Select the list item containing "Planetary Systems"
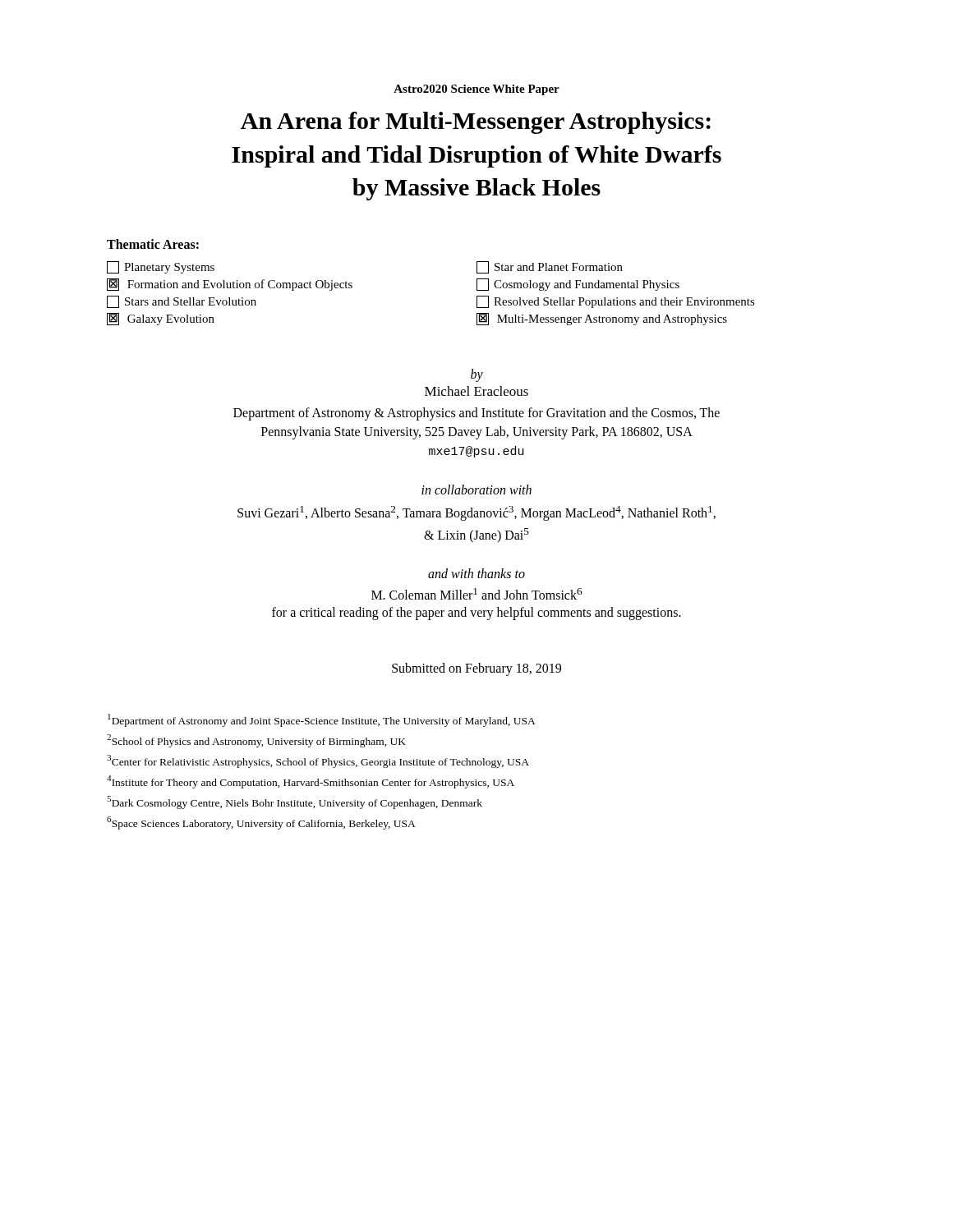Viewport: 953px width, 1232px height. [x=161, y=267]
